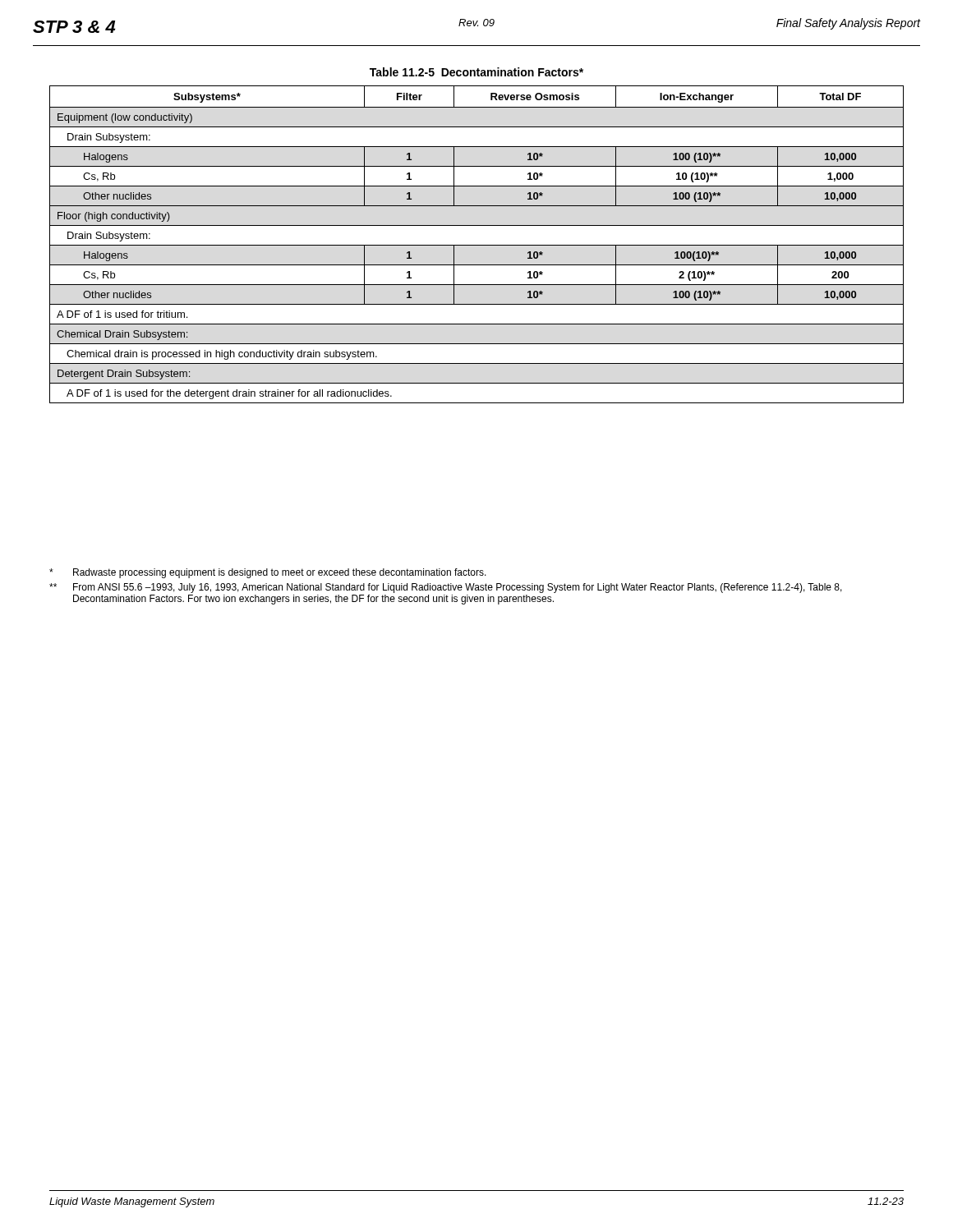
Task: Select the region starting "Radwaste processing equipment"
Action: 476,572
